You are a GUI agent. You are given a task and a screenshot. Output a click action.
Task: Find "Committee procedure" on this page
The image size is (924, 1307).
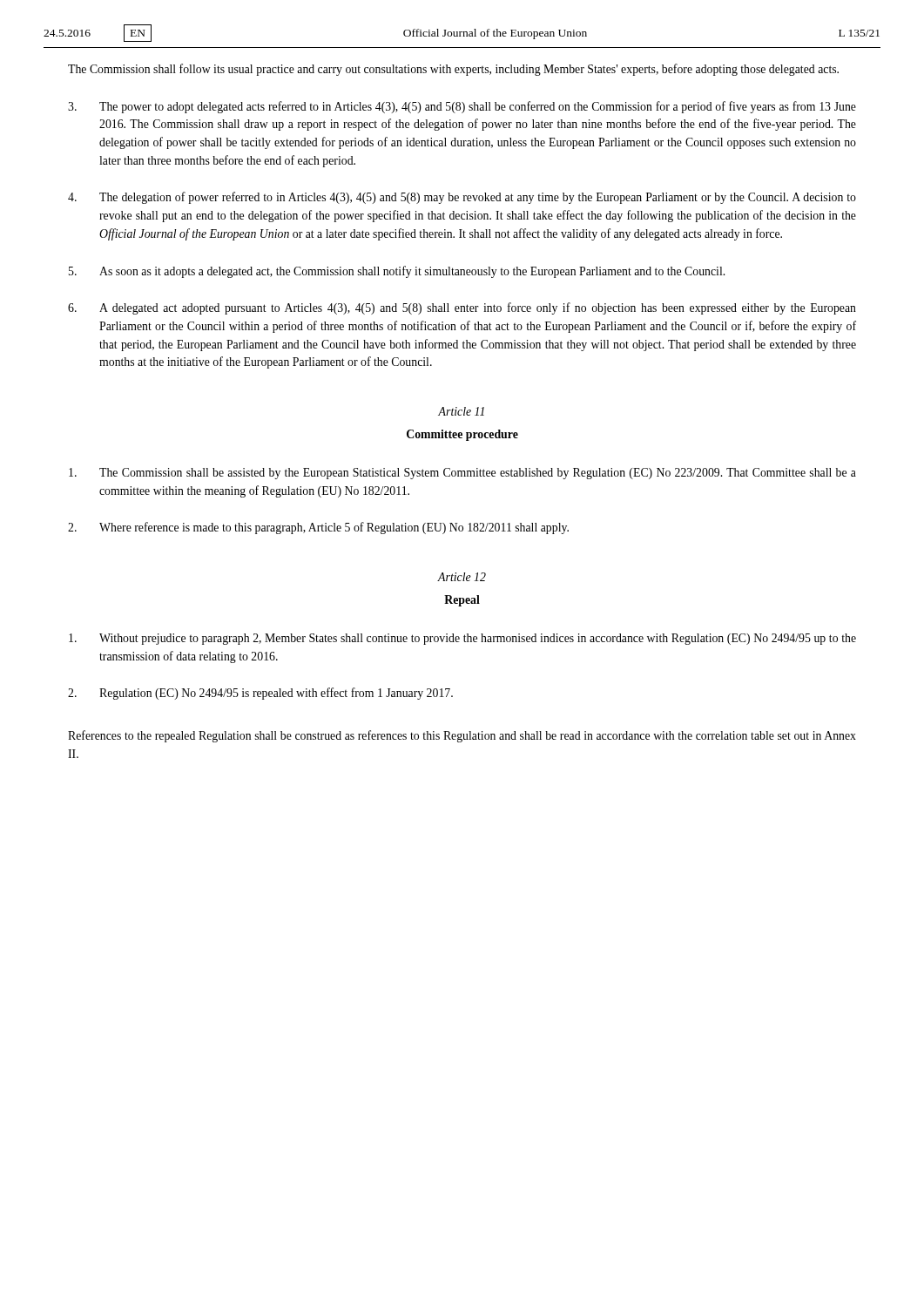[462, 434]
